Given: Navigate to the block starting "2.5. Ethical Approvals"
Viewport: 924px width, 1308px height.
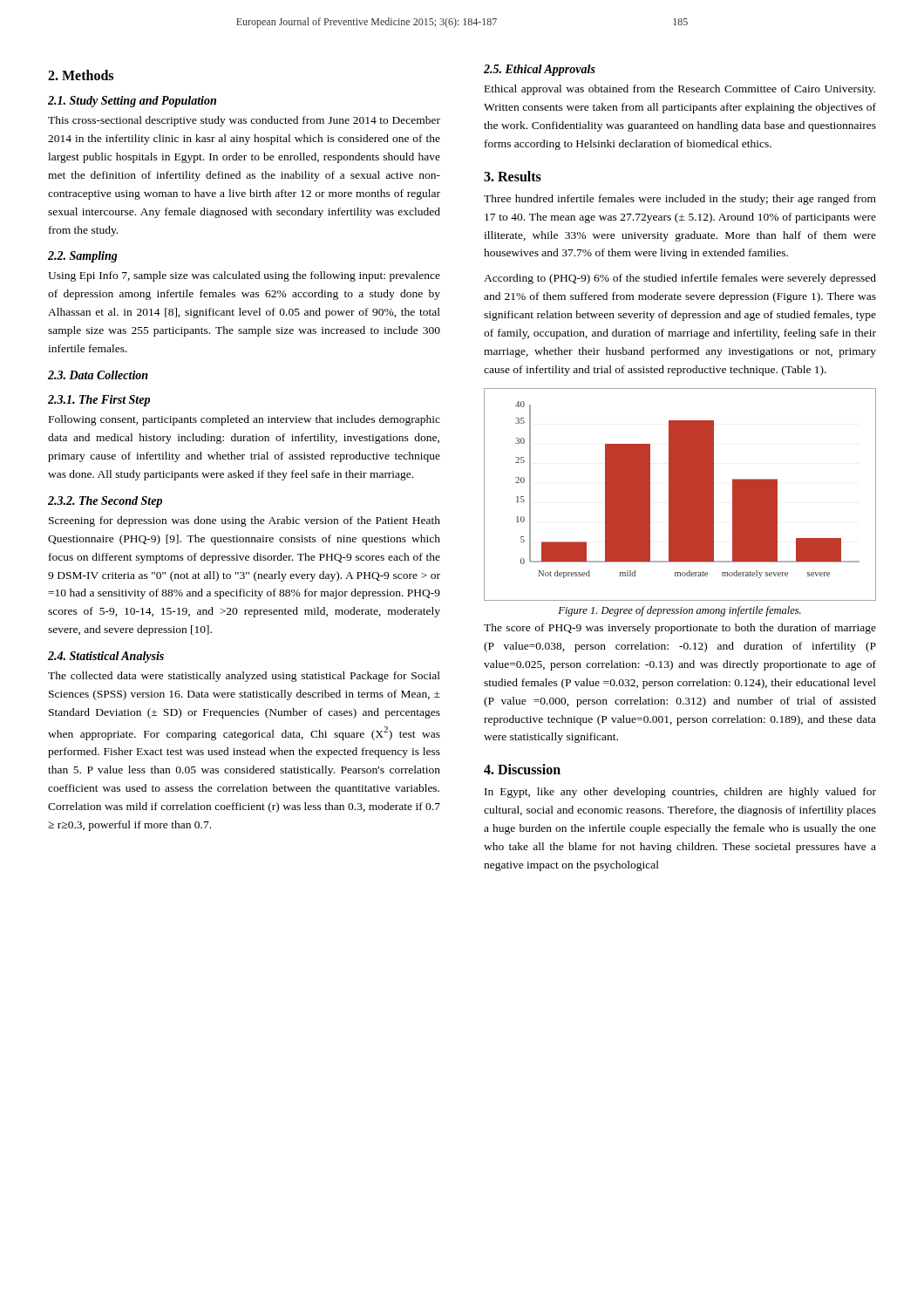Looking at the screenshot, I should click(x=540, y=69).
